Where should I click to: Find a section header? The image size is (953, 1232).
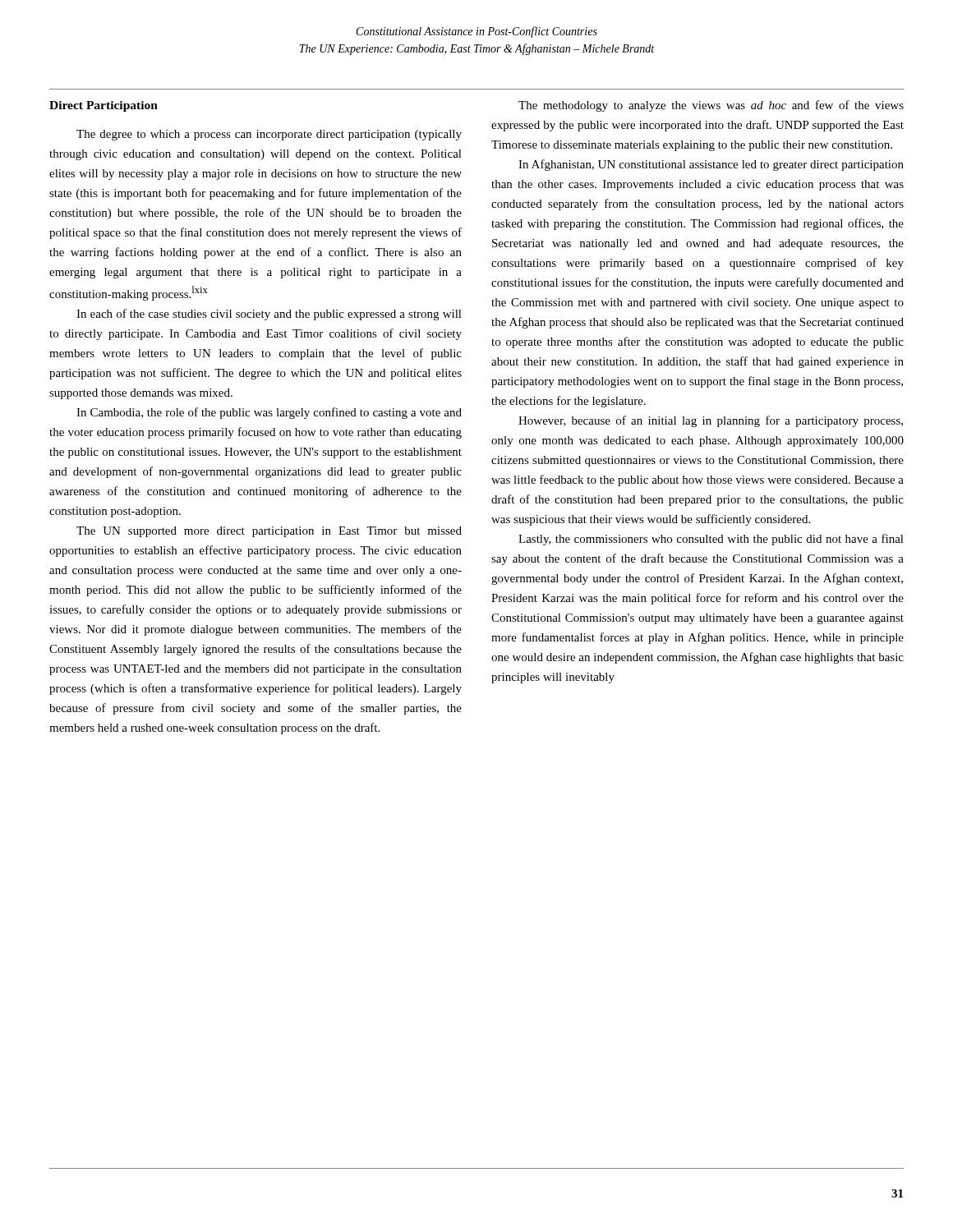pyautogui.click(x=103, y=105)
